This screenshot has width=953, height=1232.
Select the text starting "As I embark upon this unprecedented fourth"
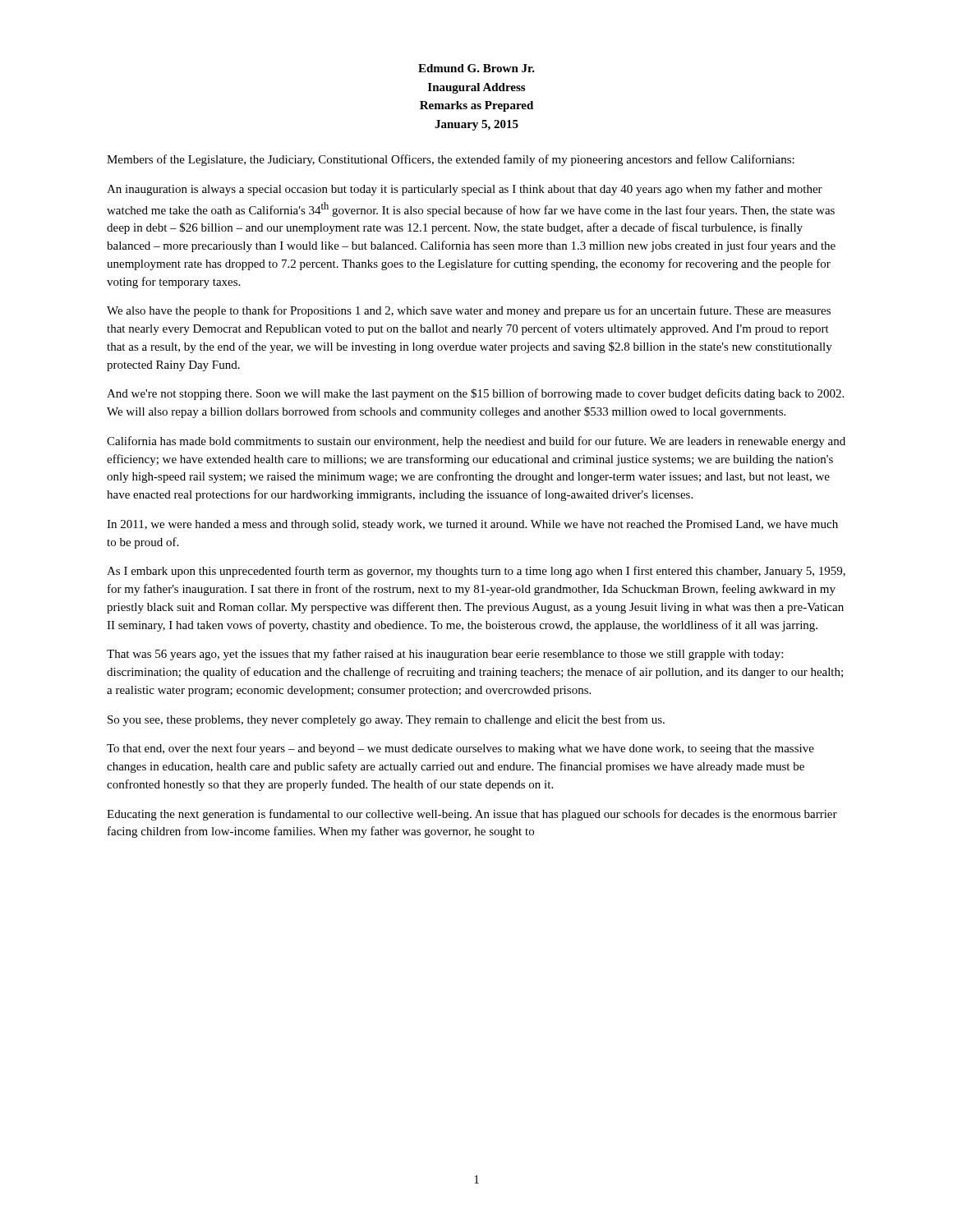[476, 598]
